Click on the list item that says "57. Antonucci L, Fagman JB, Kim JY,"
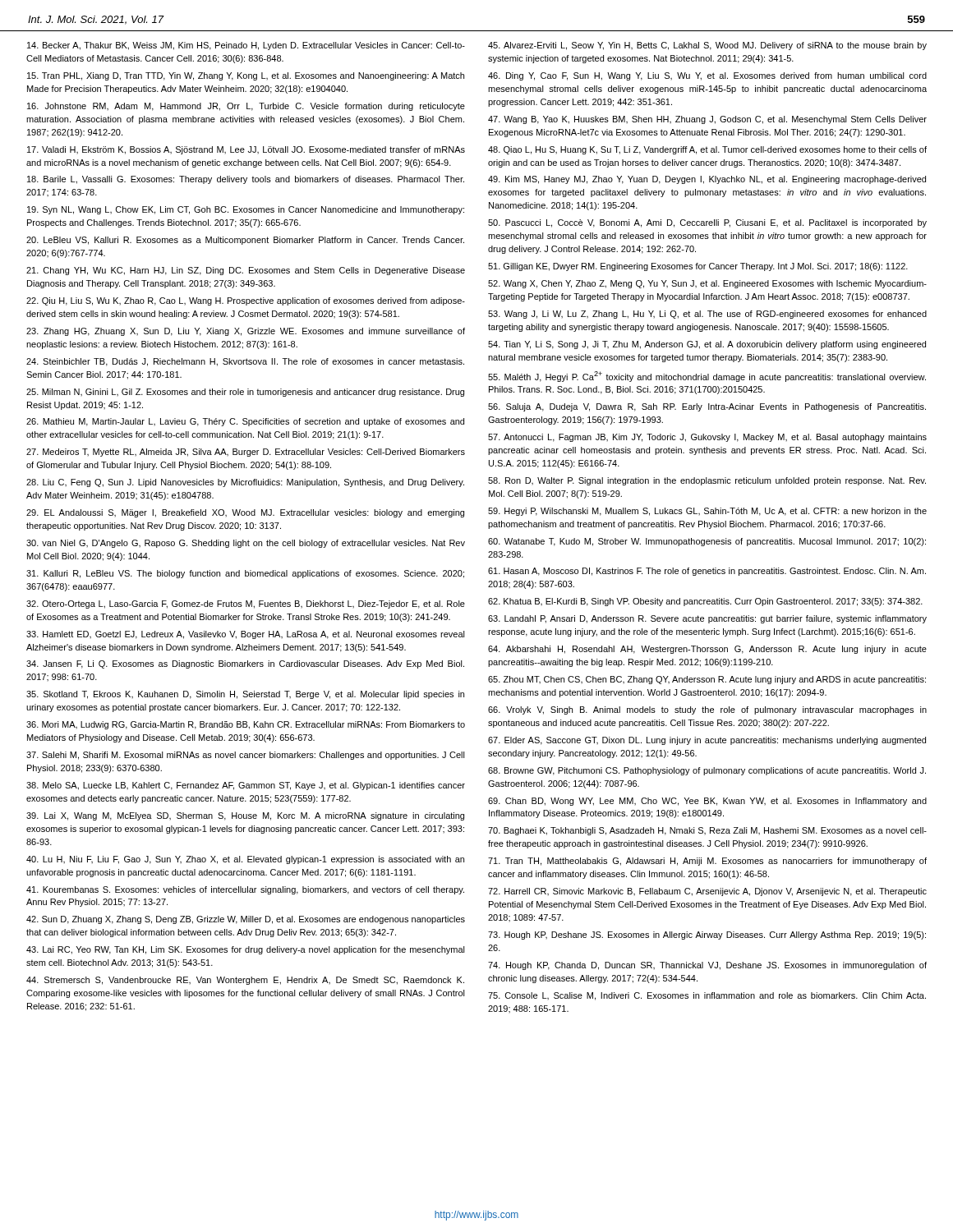953x1232 pixels. coord(707,450)
